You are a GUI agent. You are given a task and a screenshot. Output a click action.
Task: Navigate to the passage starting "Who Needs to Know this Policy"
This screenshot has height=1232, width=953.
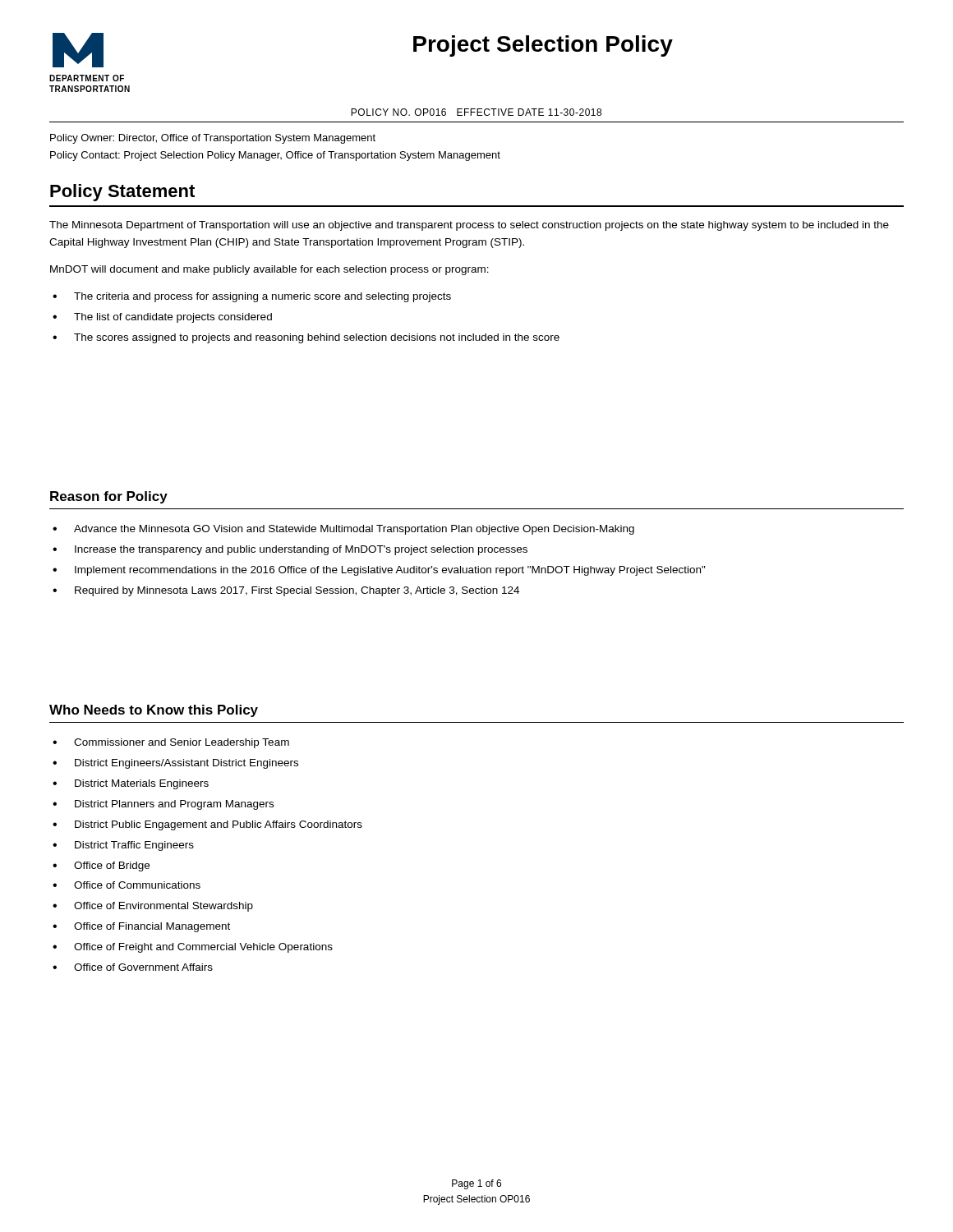pos(154,710)
